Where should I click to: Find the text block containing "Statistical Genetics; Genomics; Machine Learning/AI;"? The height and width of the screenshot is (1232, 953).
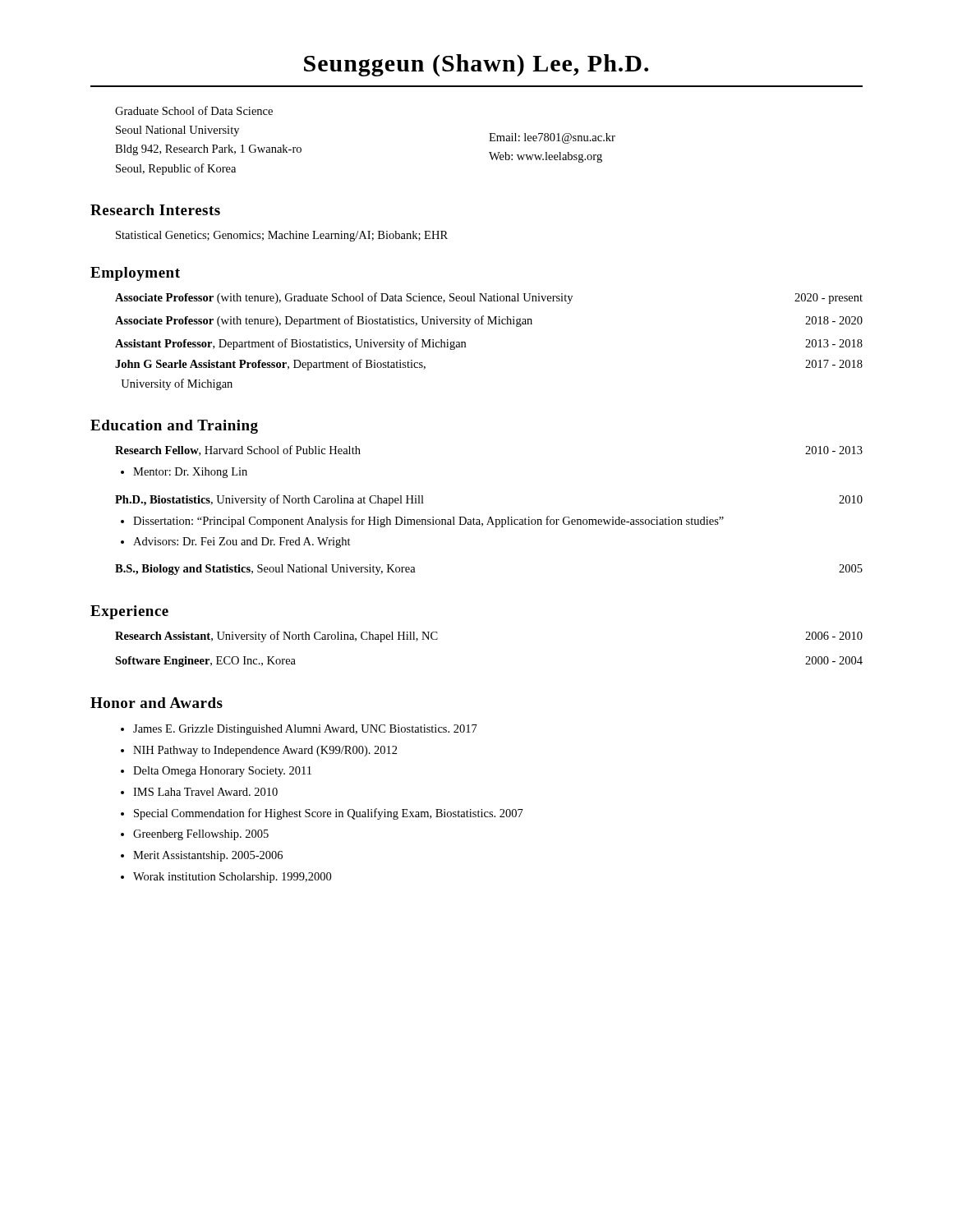281,235
